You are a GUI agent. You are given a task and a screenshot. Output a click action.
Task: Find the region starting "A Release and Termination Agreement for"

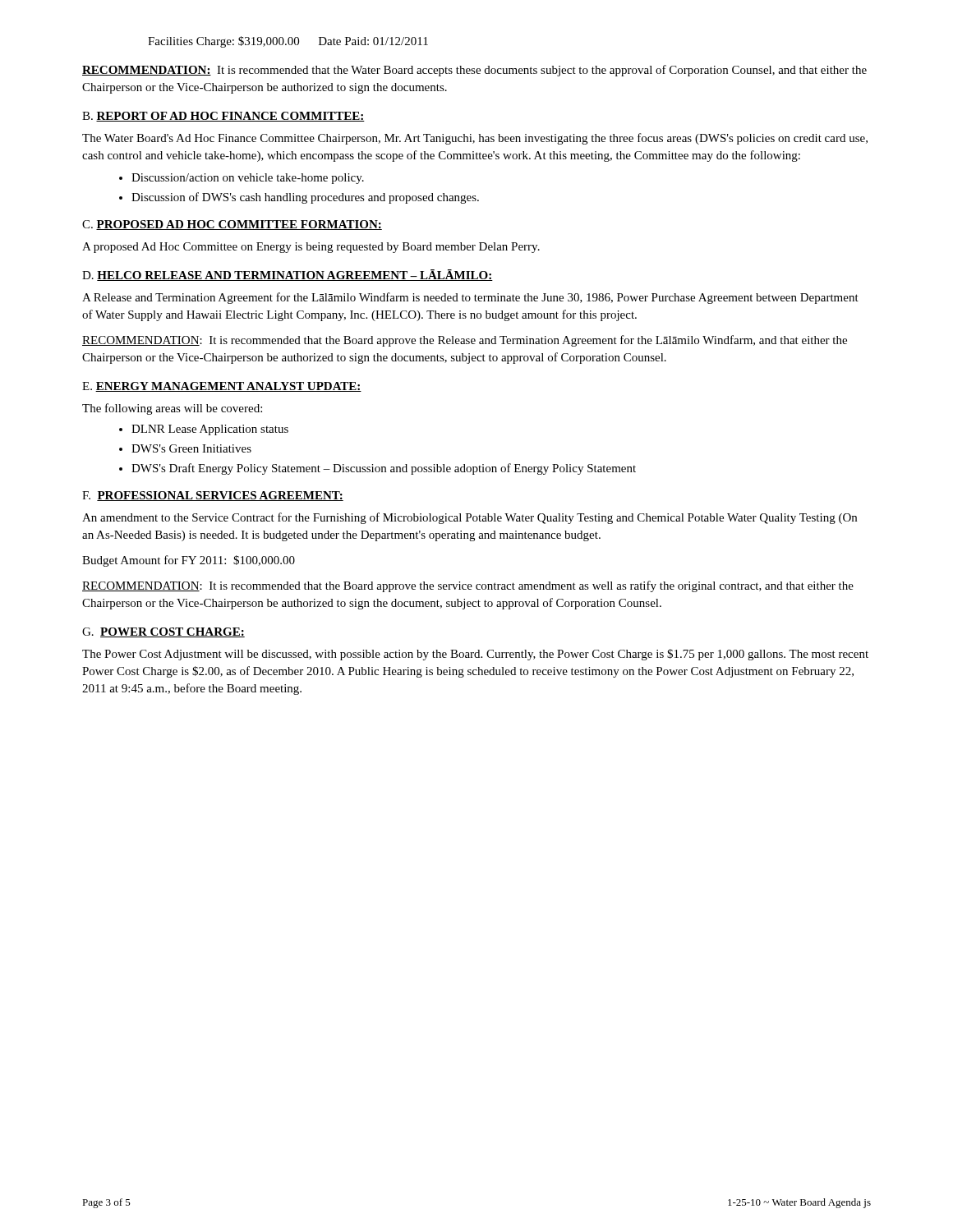(x=470, y=306)
